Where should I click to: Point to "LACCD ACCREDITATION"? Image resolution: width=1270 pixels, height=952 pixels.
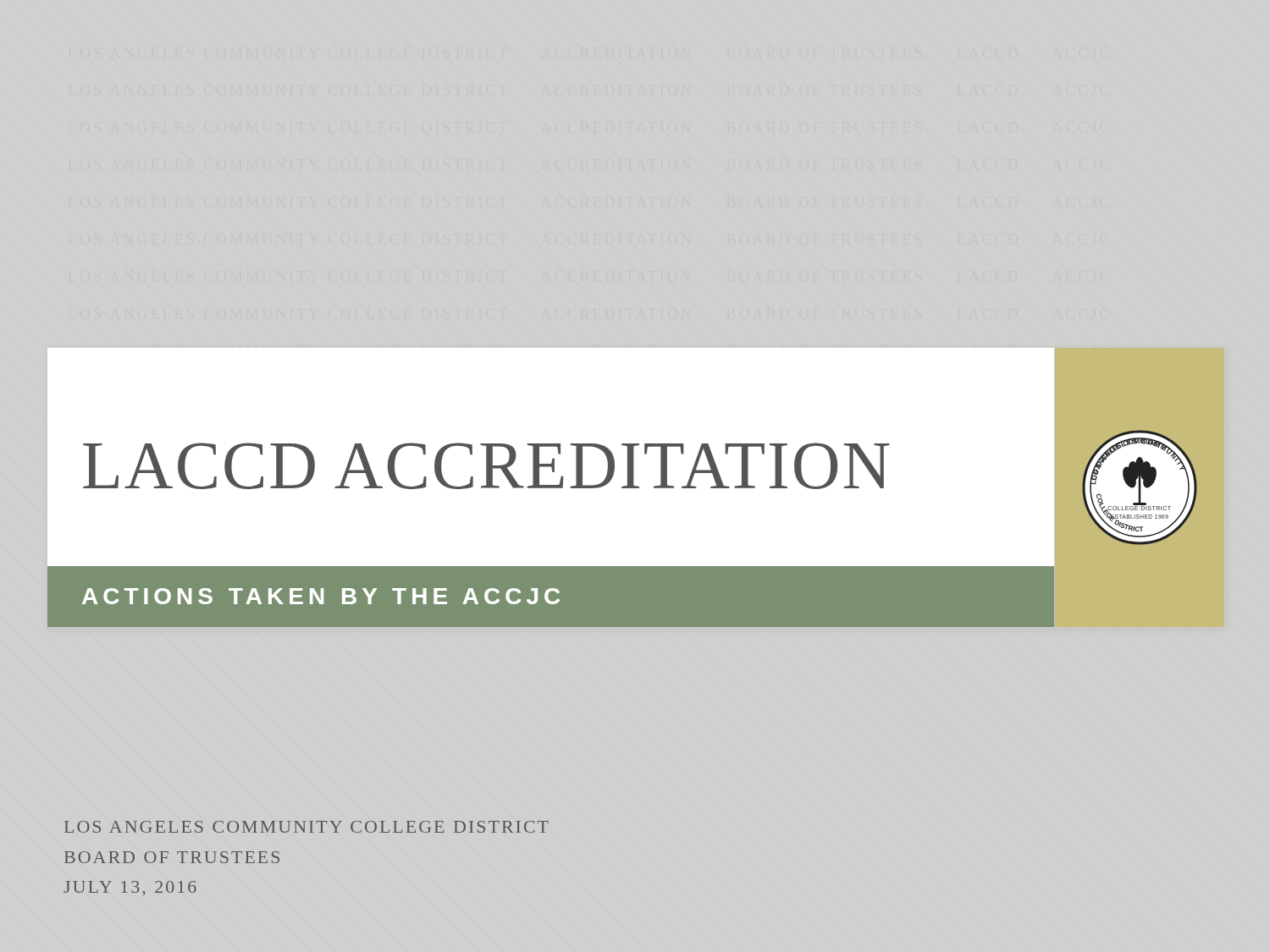[x=487, y=465]
